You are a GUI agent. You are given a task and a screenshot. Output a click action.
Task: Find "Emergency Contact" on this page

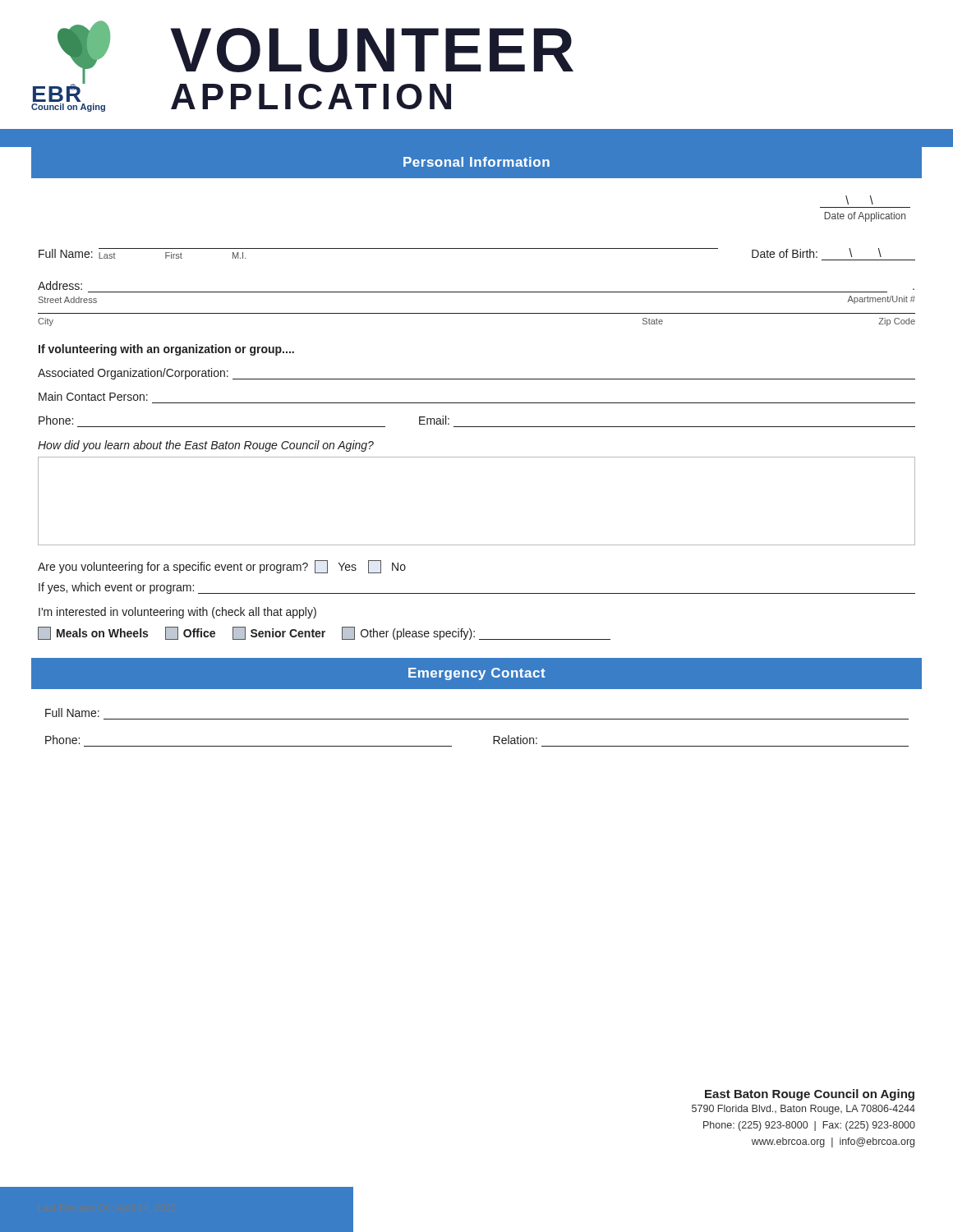click(x=476, y=673)
